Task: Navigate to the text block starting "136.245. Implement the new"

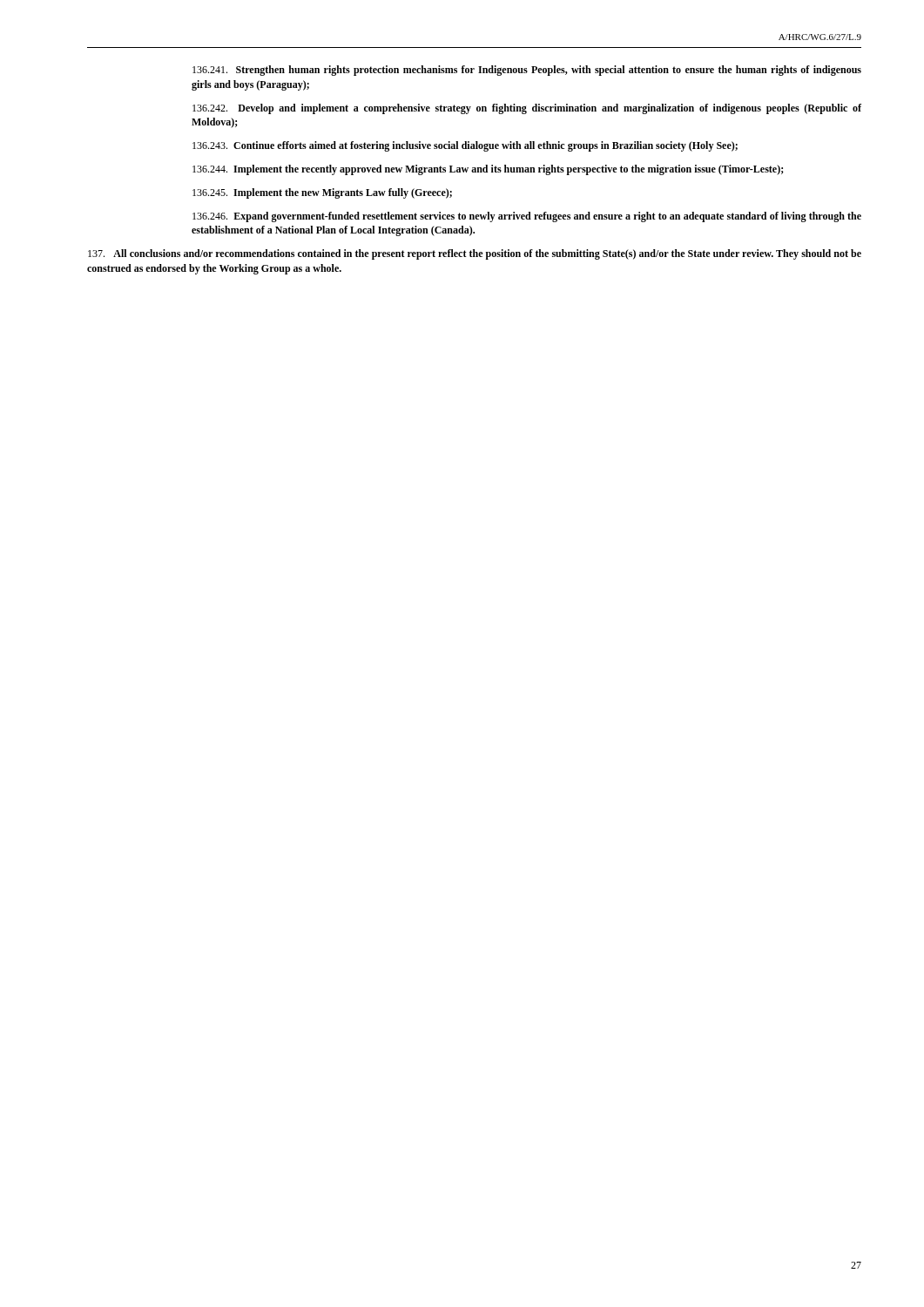Action: tap(322, 192)
